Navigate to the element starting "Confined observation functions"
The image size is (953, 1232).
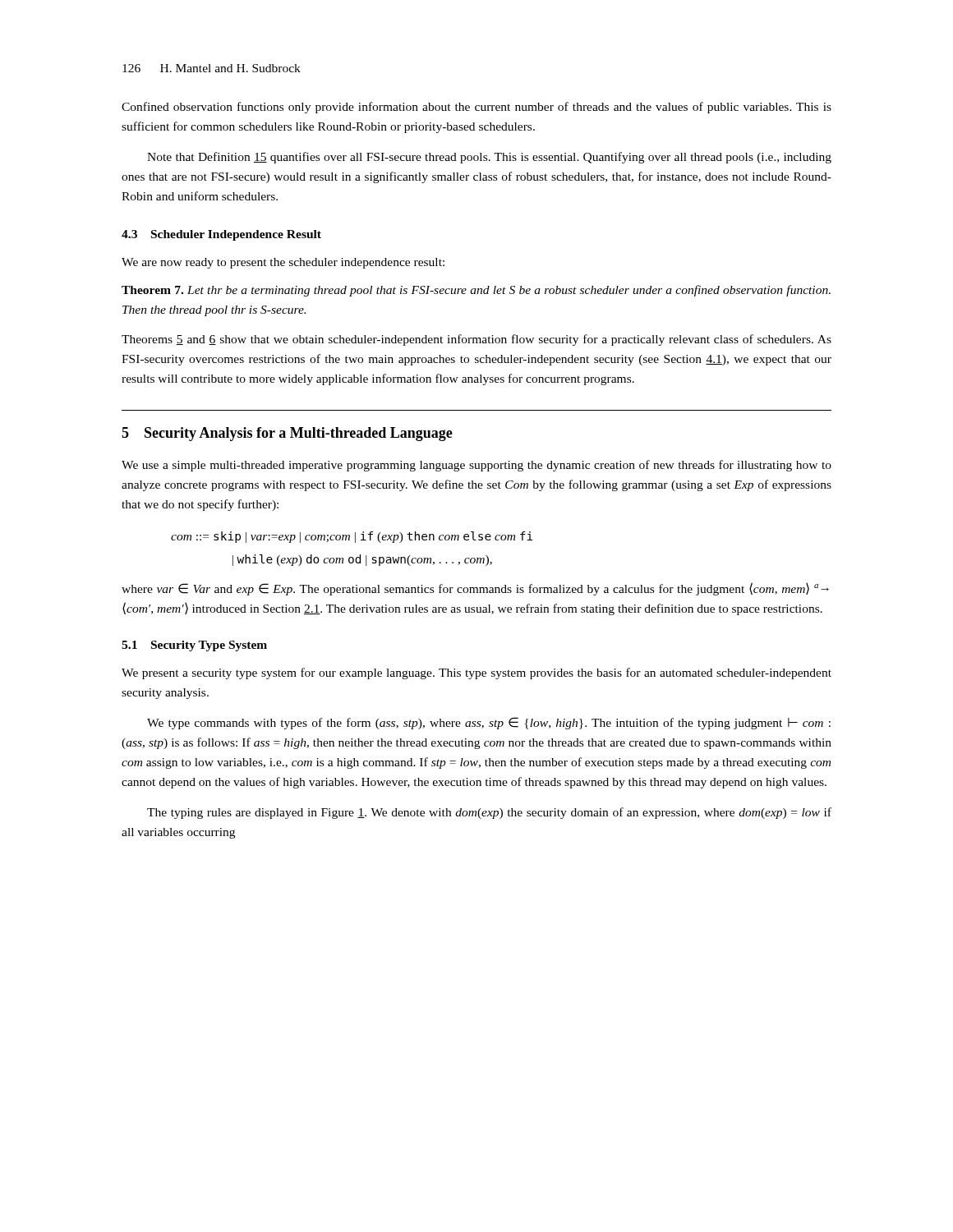point(476,116)
